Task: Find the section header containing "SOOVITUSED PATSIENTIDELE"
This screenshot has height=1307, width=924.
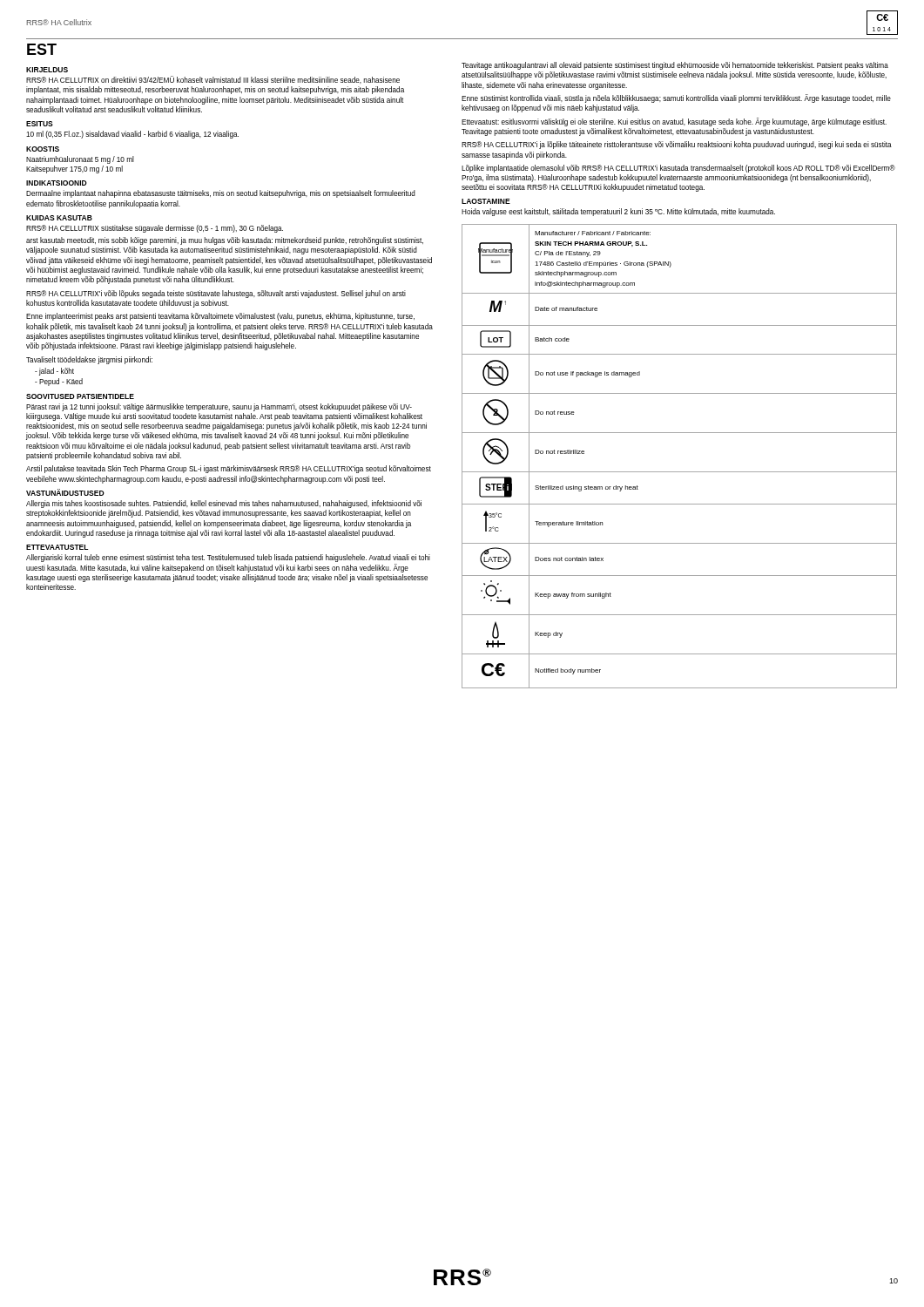Action: (80, 396)
